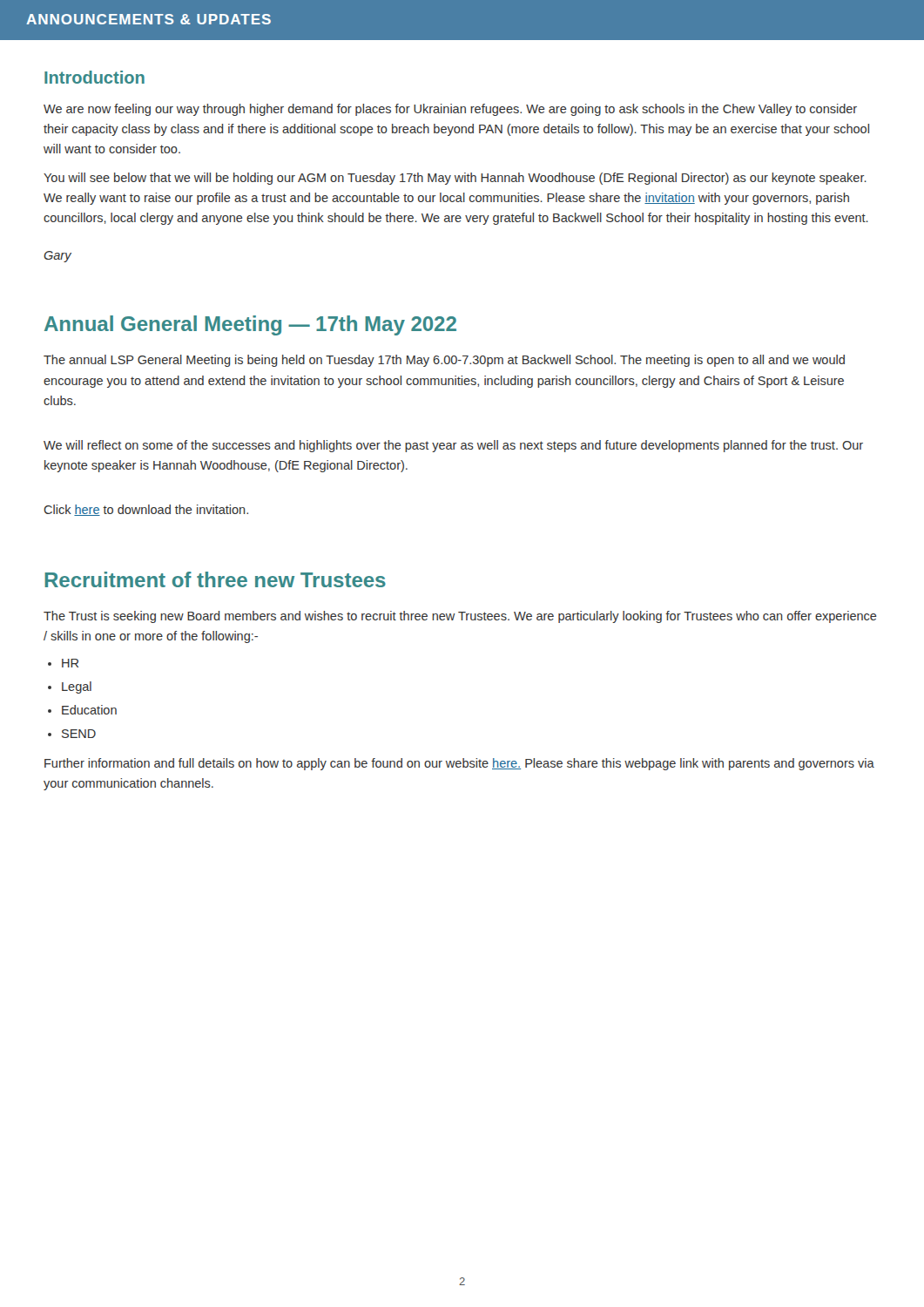Click where it says "Recruitment of three new Trustees"

pos(215,579)
